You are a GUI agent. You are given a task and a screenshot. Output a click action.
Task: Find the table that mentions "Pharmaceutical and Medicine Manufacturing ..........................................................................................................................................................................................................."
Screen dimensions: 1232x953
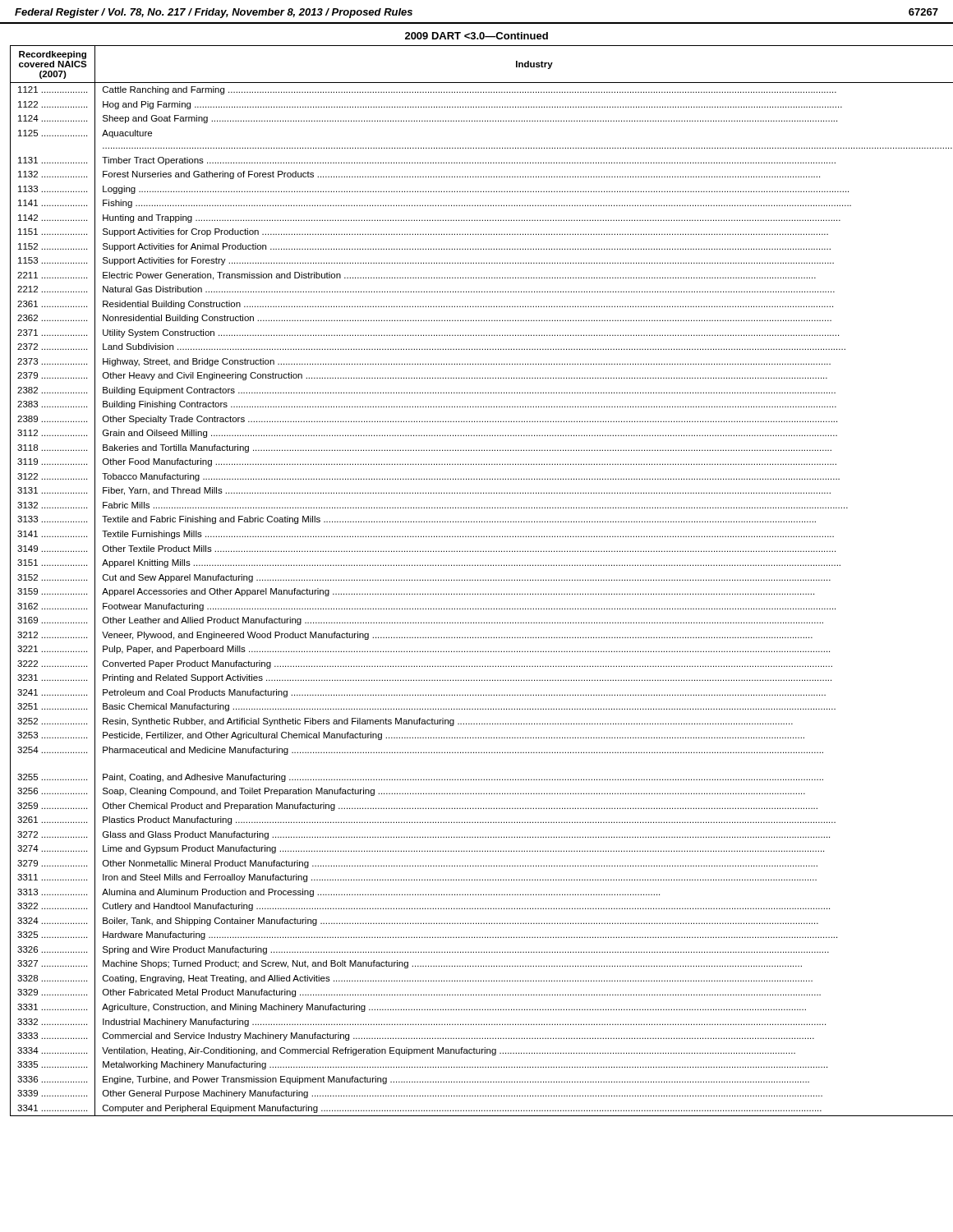pos(476,581)
